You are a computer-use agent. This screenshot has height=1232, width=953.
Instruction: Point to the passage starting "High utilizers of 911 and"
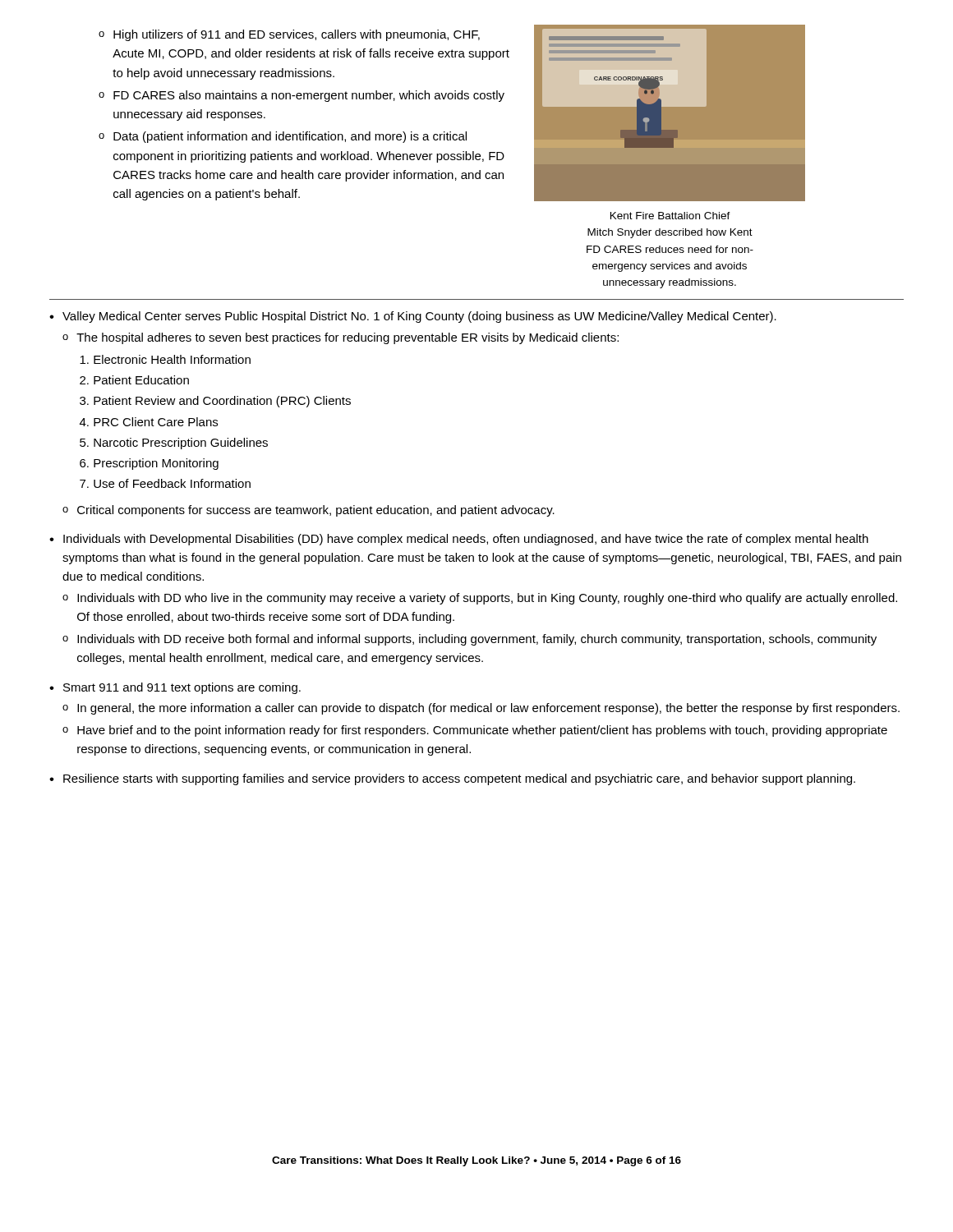tap(311, 53)
